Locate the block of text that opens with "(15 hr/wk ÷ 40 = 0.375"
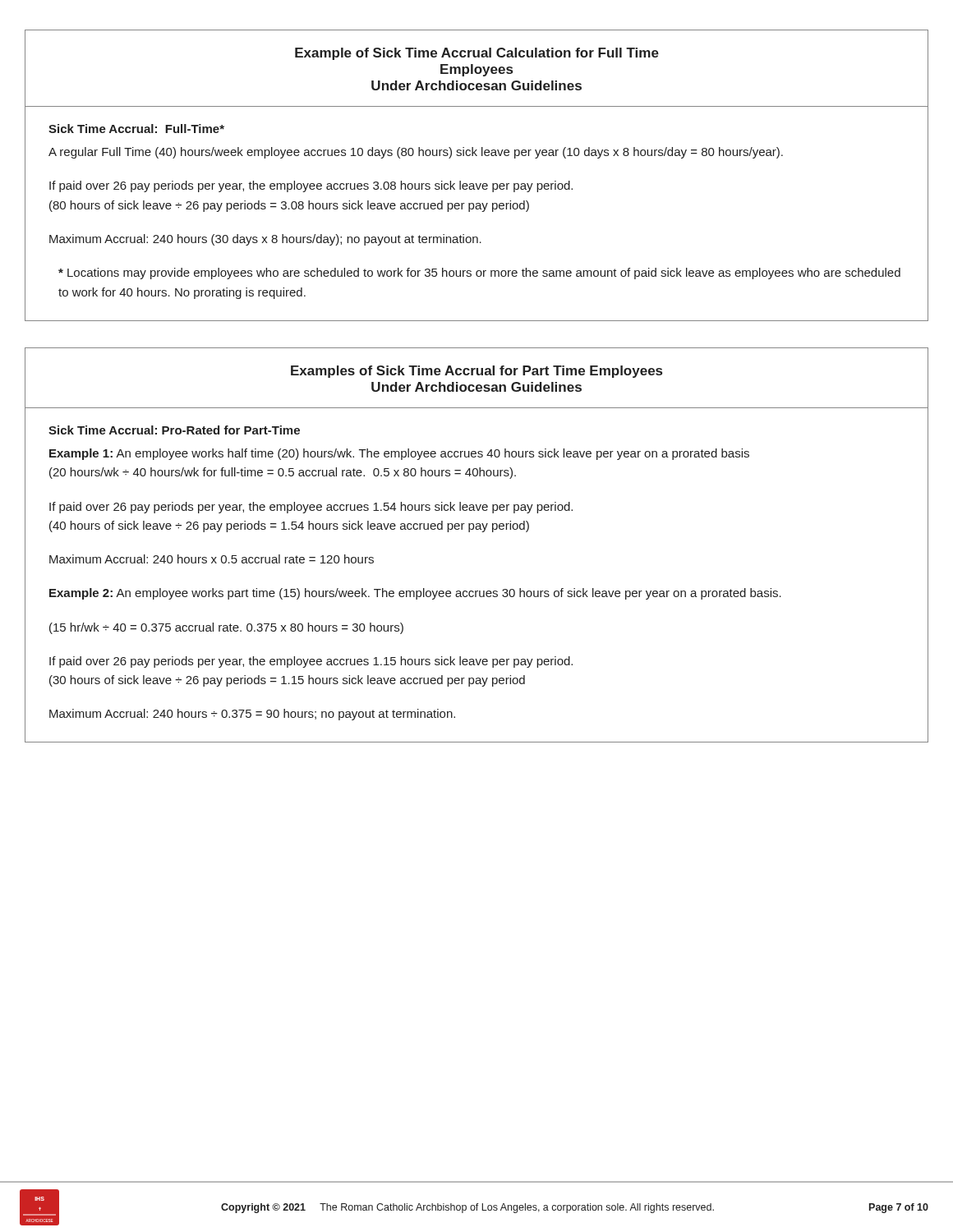 226,627
